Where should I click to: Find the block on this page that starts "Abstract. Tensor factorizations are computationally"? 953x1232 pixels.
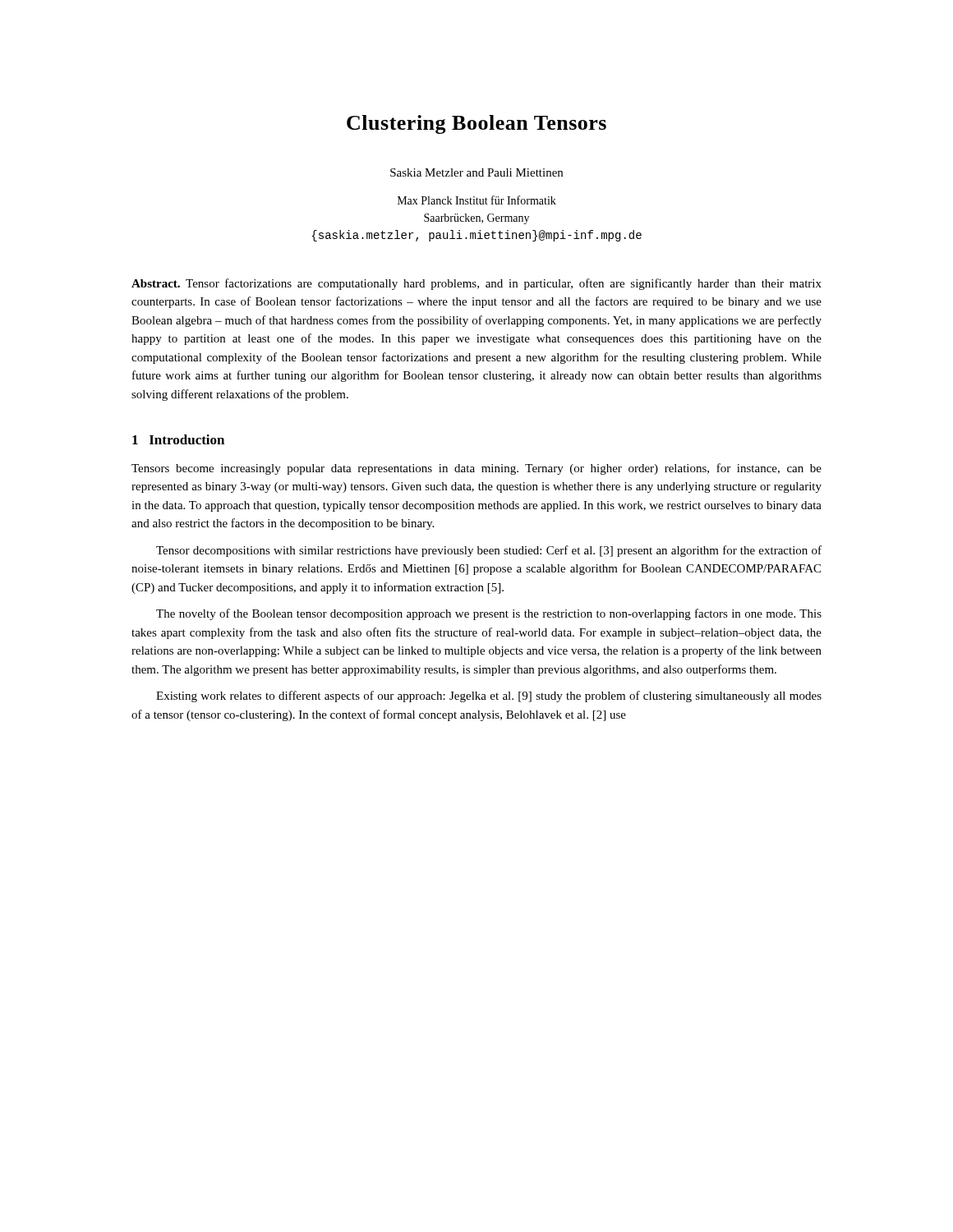tap(476, 339)
